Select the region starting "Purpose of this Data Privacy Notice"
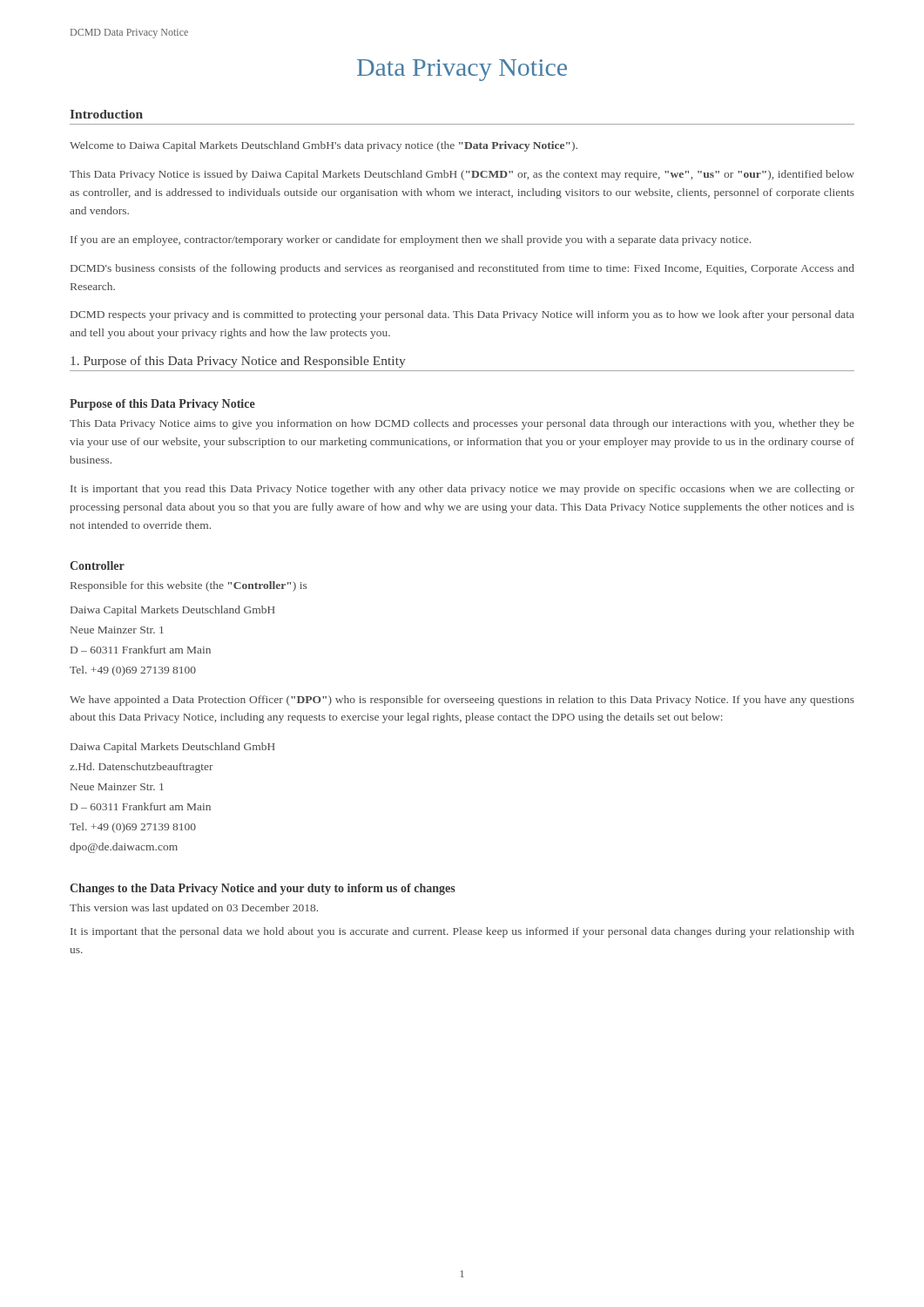Image resolution: width=924 pixels, height=1307 pixels. [x=162, y=405]
